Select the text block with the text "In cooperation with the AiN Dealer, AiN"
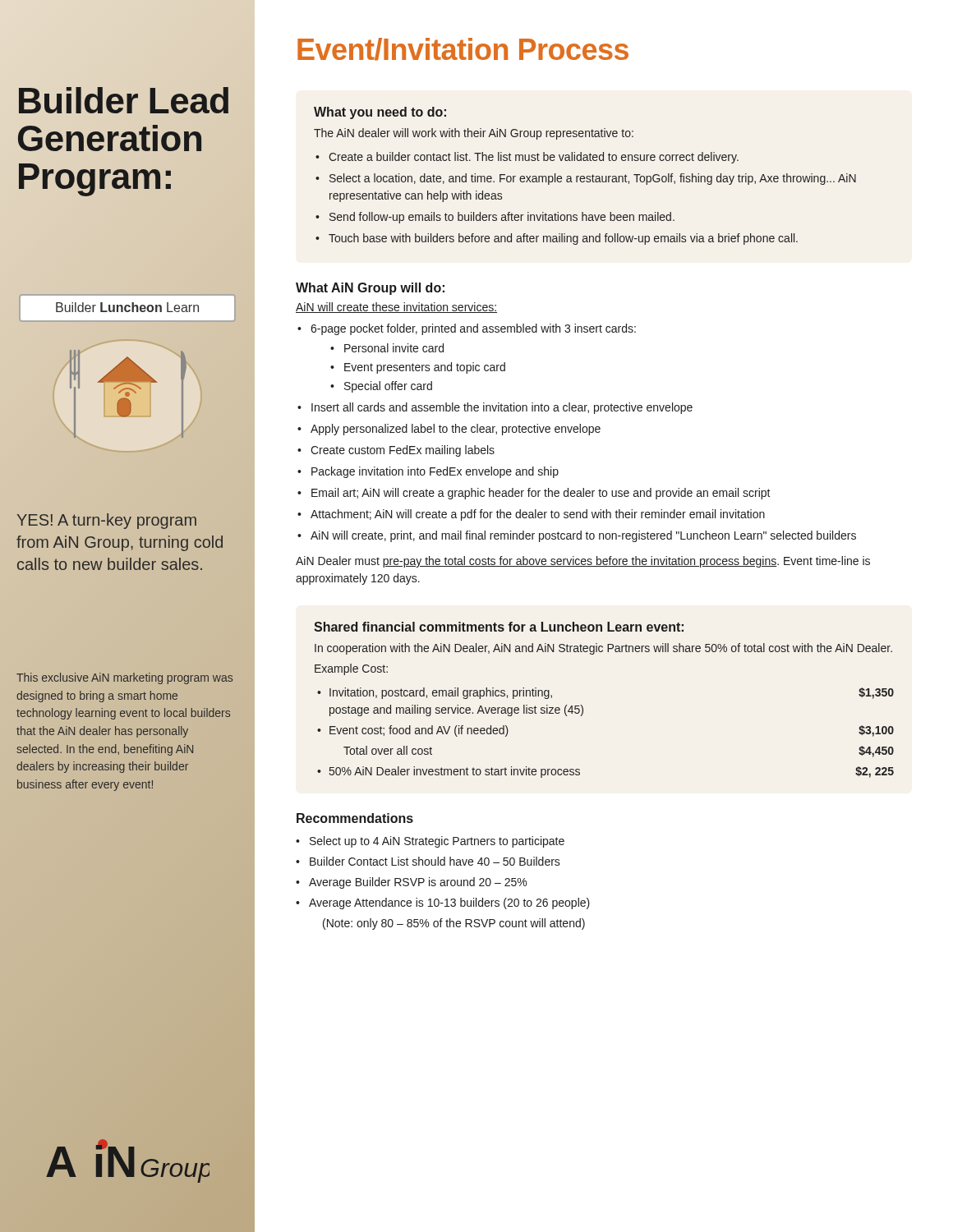Screen dimensions: 1232x953 click(x=604, y=659)
